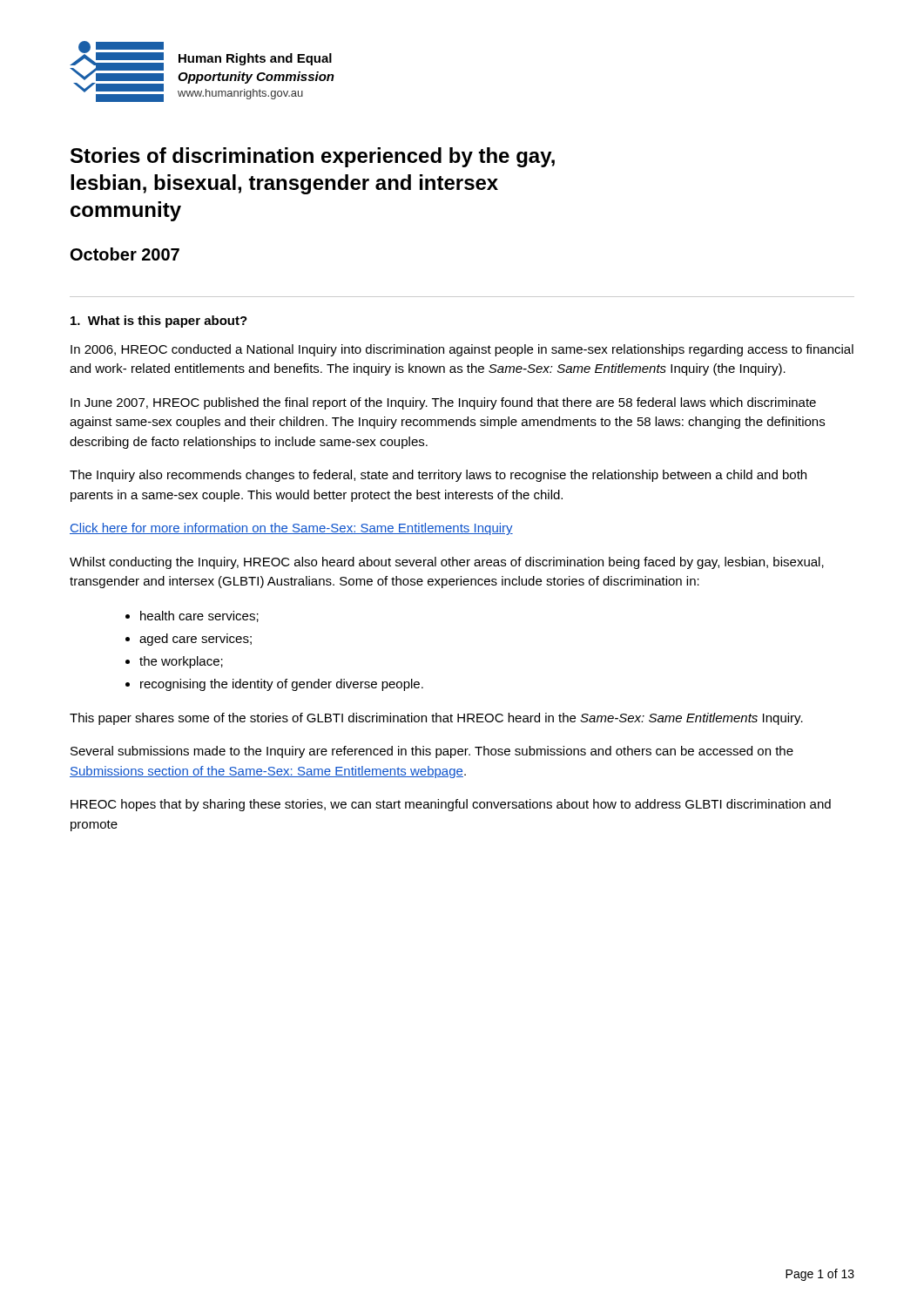This screenshot has width=924, height=1307.
Task: Find the text block starting "Whilst conducting the Inquiry, HREOC also"
Action: pyautogui.click(x=447, y=571)
